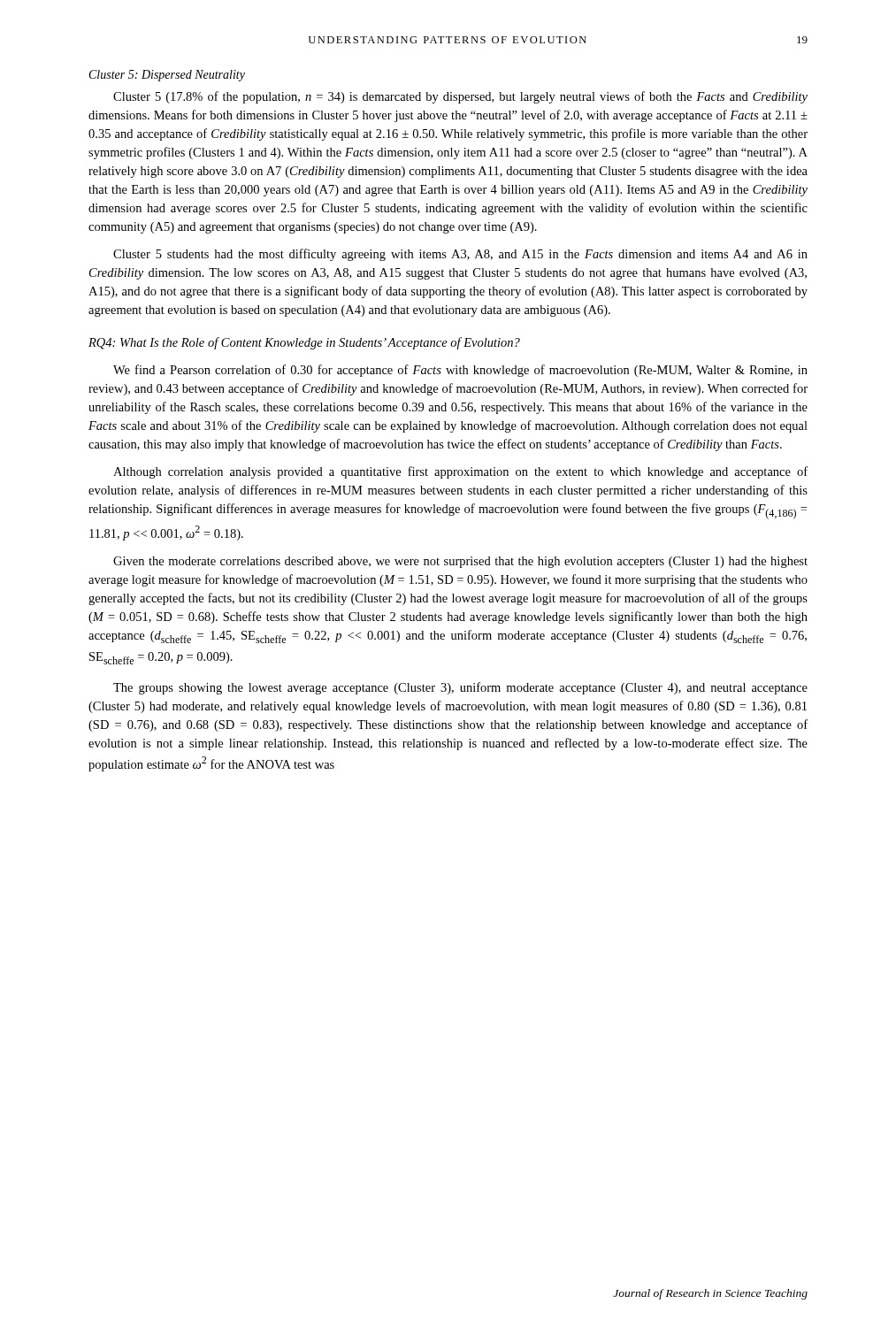Locate the text starting "Given the moderate correlations described"
Screen dimensions: 1327x896
[x=448, y=611]
